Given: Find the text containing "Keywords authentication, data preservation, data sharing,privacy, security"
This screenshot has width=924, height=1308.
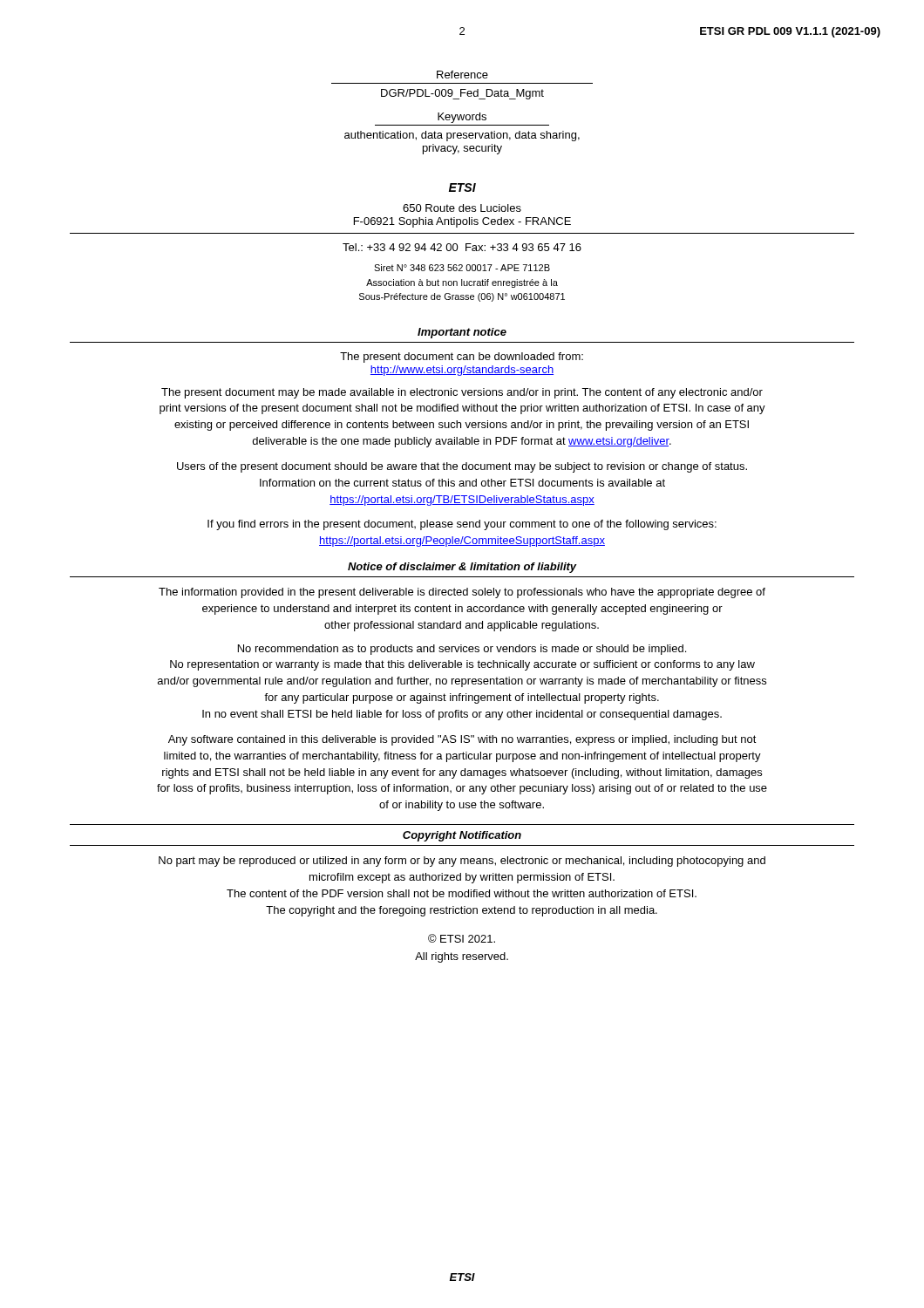Looking at the screenshot, I should click(462, 132).
